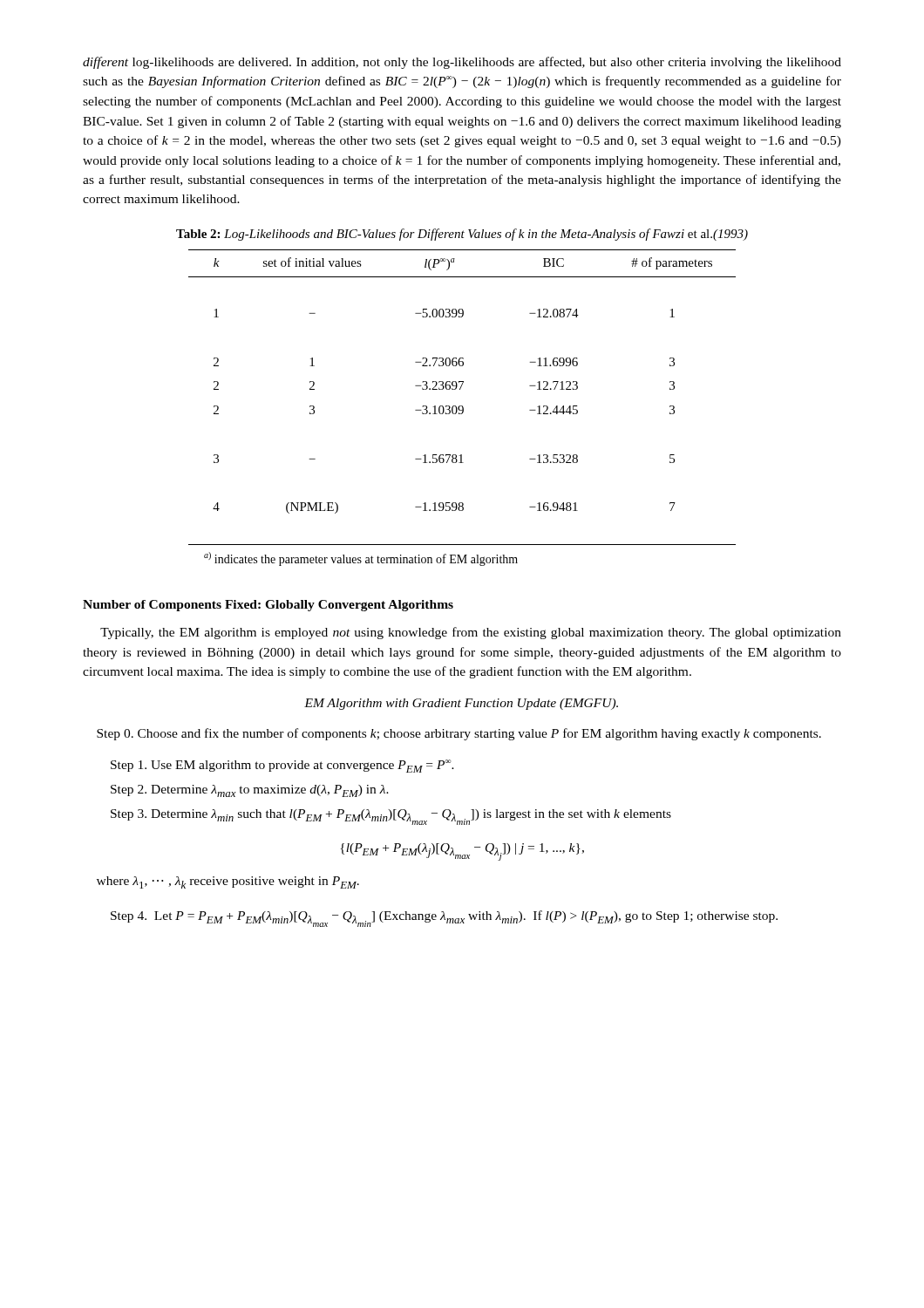Find the table
Screen dimensions: 1308x924
462,409
